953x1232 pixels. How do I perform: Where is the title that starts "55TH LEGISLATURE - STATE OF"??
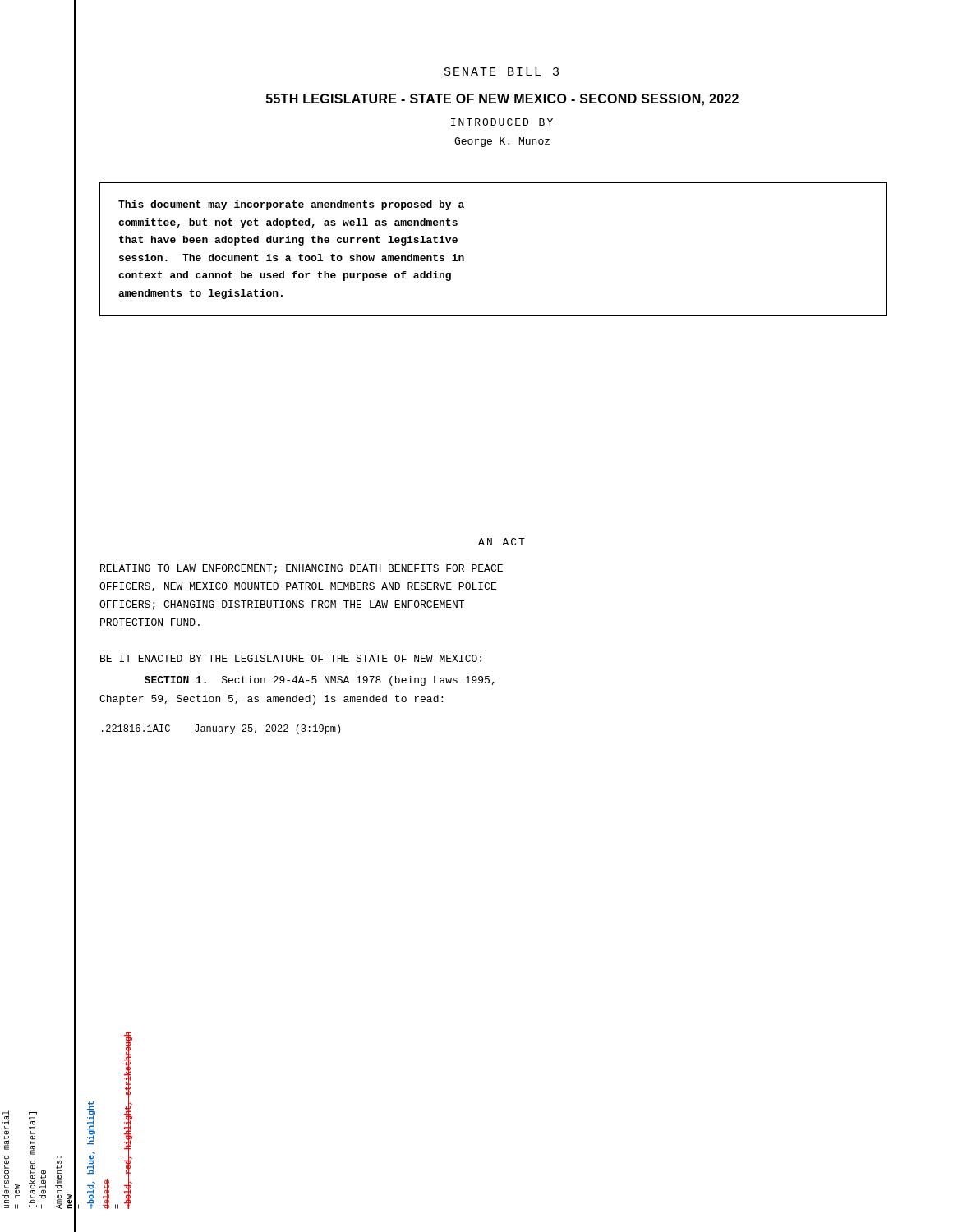pyautogui.click(x=502, y=99)
